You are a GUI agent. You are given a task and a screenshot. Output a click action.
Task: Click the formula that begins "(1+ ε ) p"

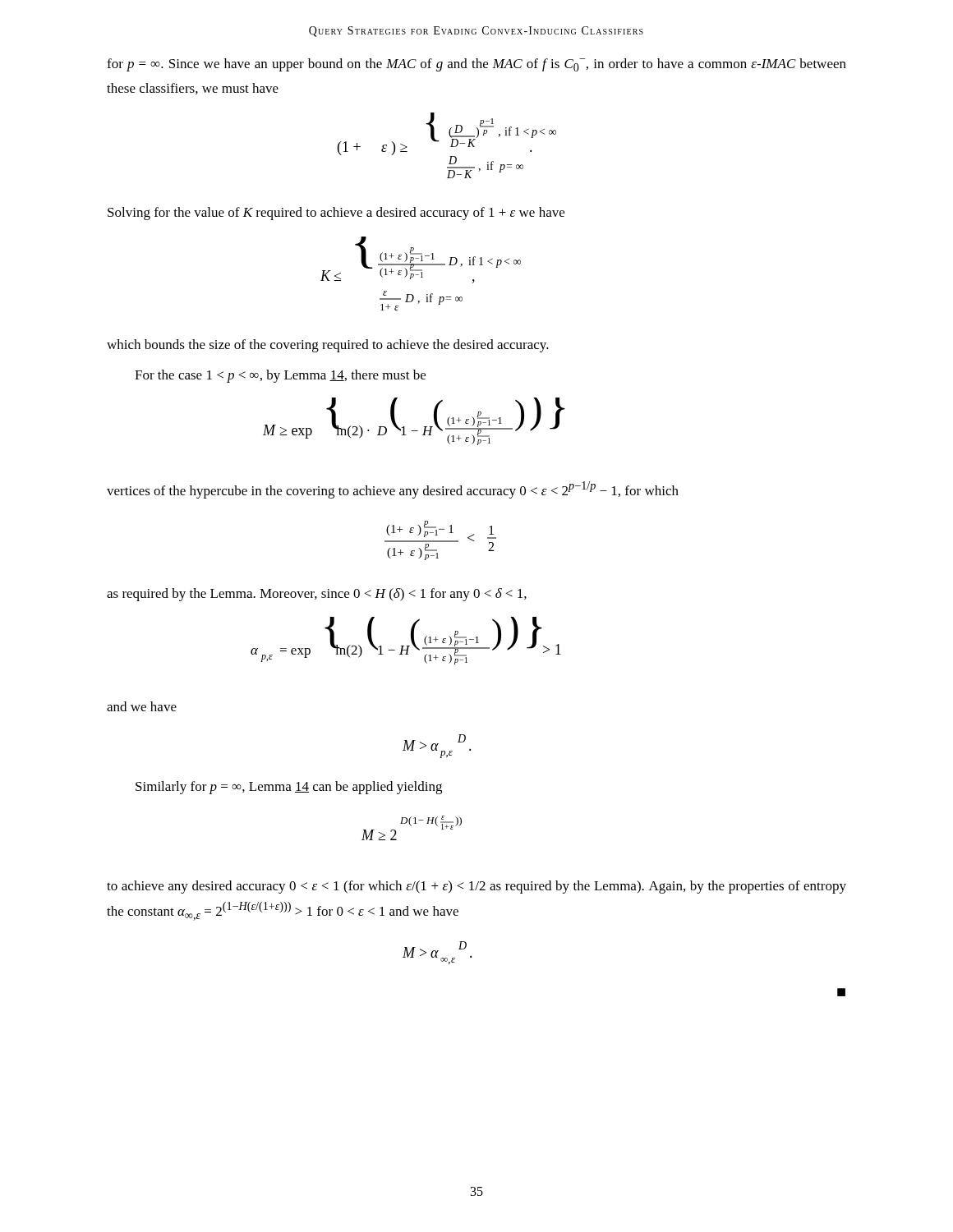pos(476,542)
